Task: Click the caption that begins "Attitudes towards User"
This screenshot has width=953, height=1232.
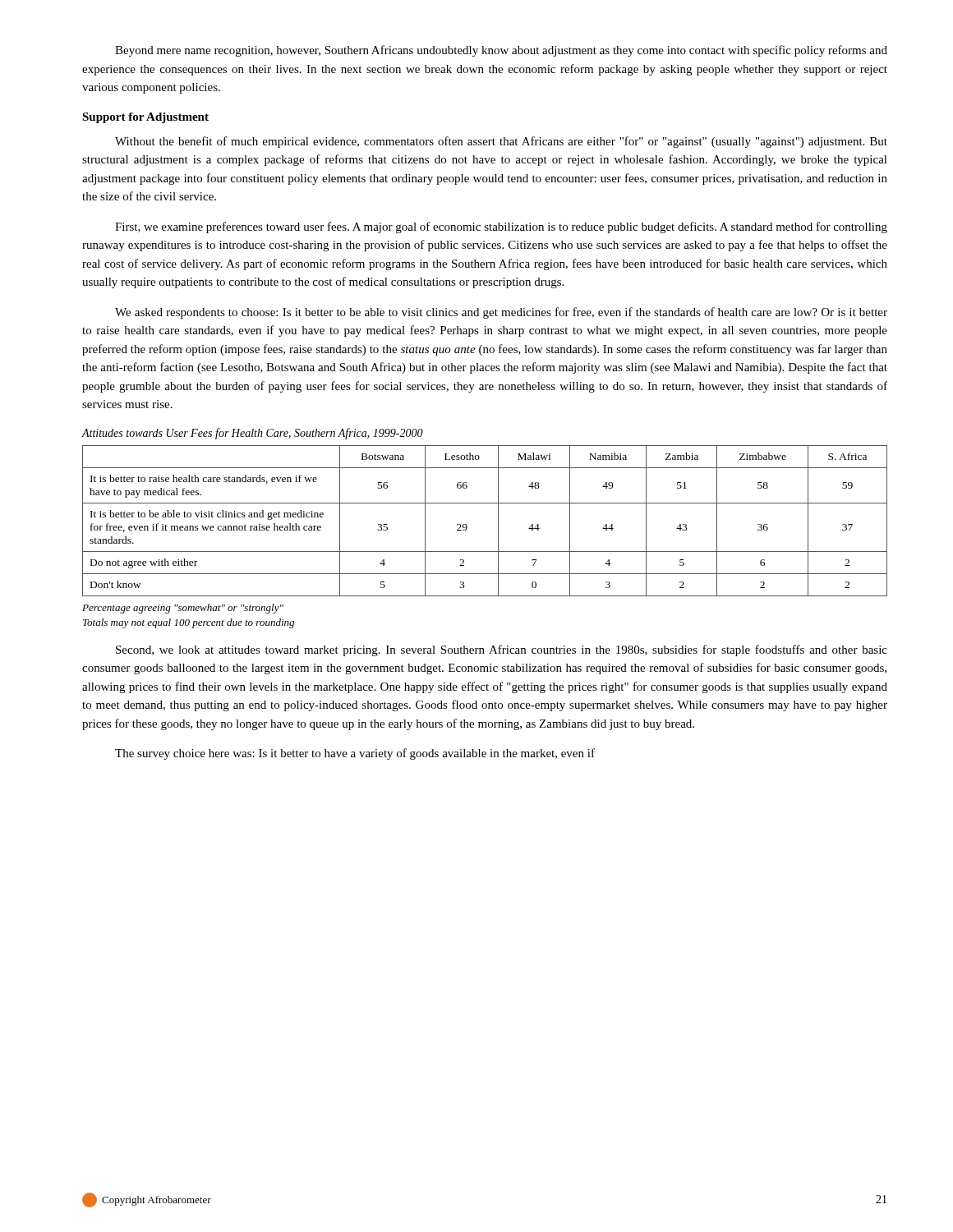Action: click(252, 433)
